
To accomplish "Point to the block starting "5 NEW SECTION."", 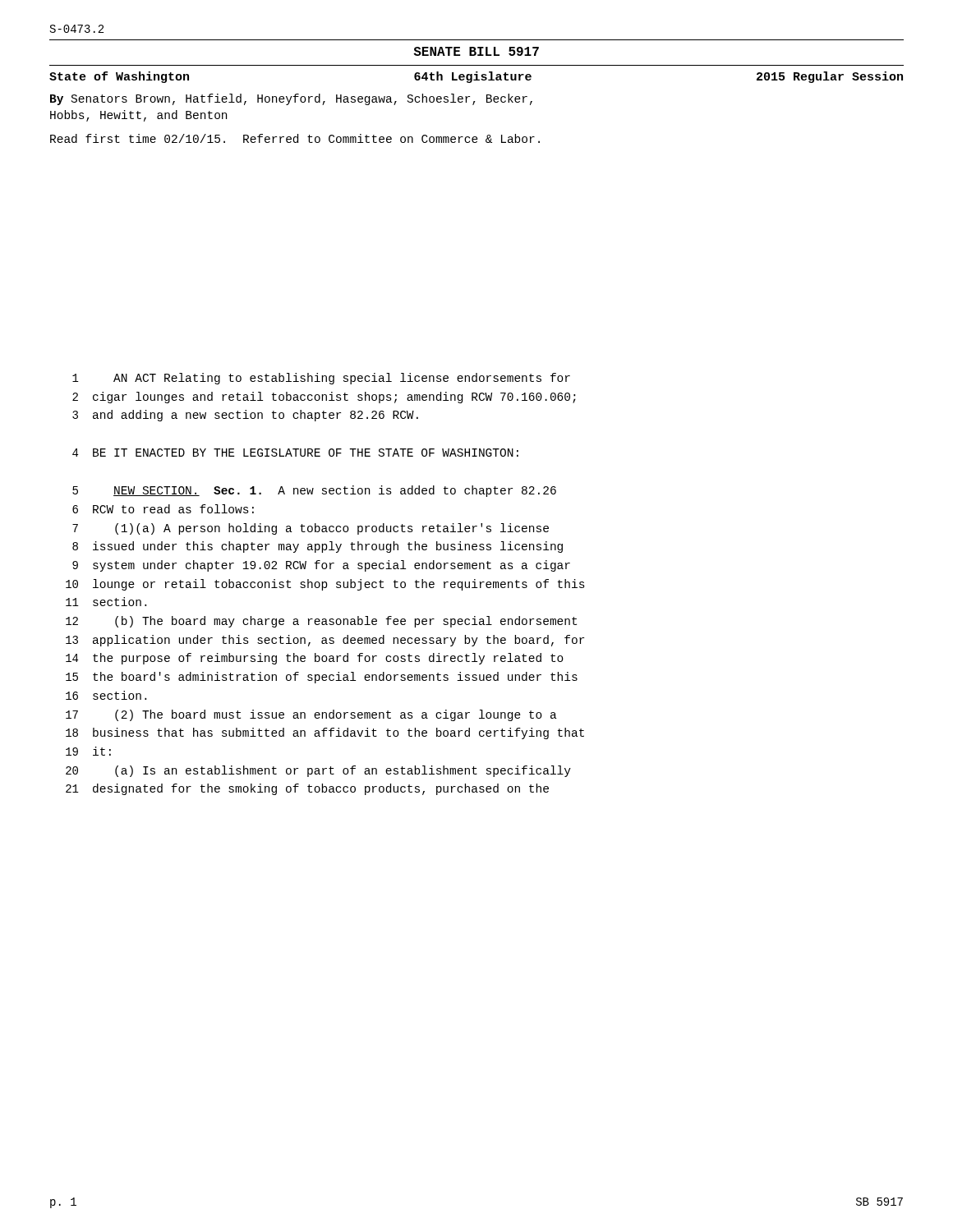I will (x=476, y=492).
